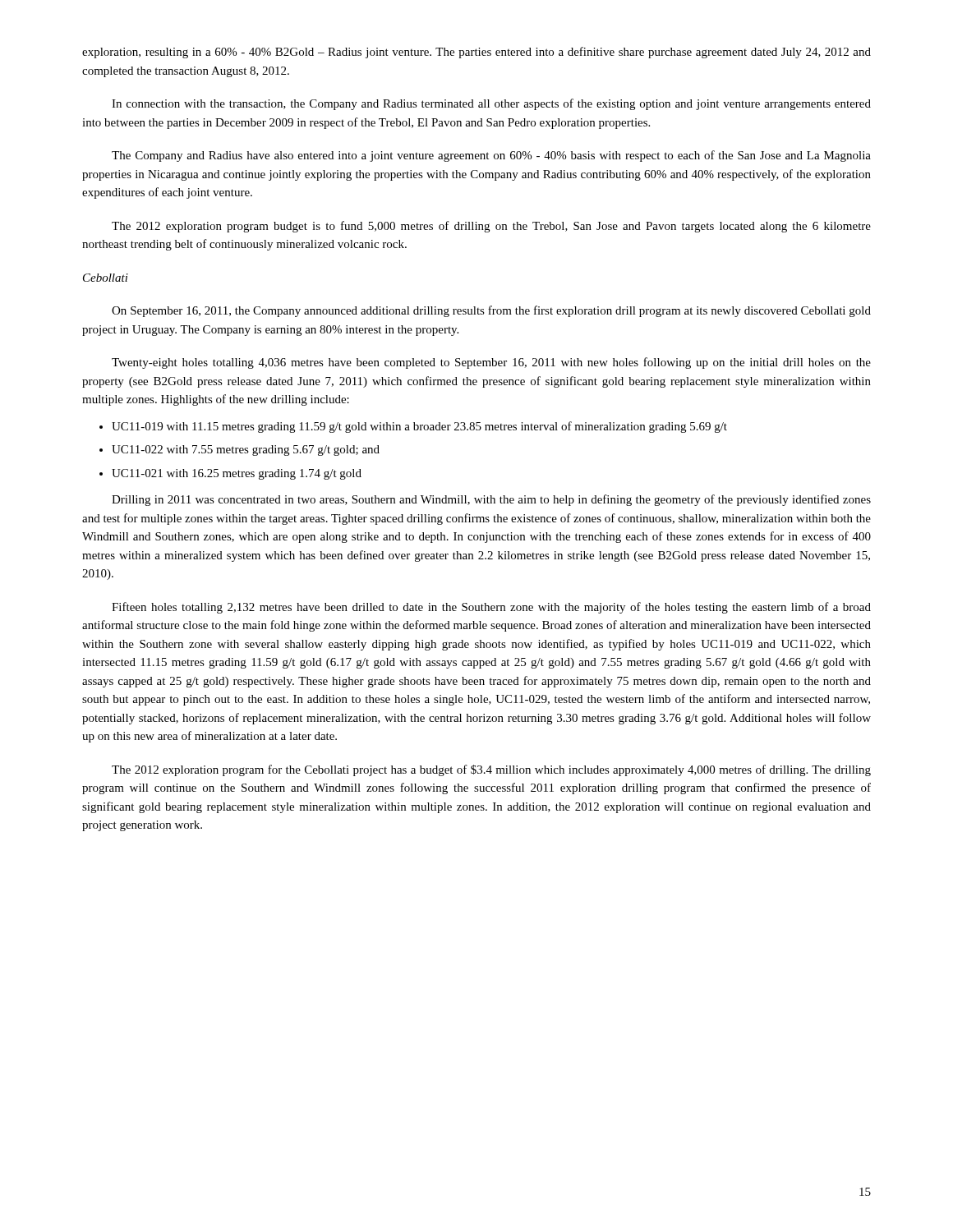953x1232 pixels.
Task: Select the region starting "Drilling in 2011 was concentrated in two areas,"
Action: (x=476, y=537)
